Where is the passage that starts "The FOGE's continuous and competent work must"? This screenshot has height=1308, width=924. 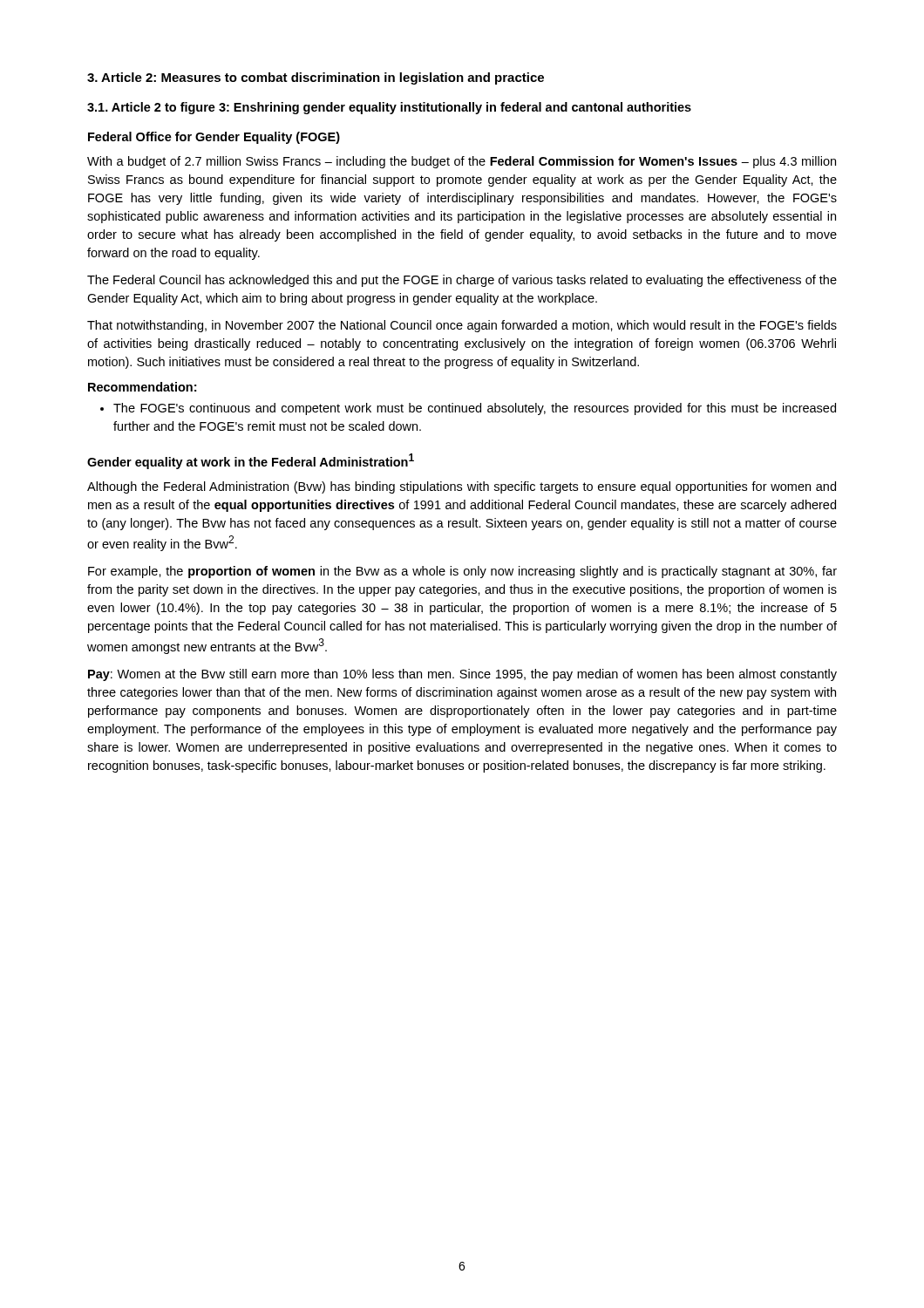coord(462,418)
